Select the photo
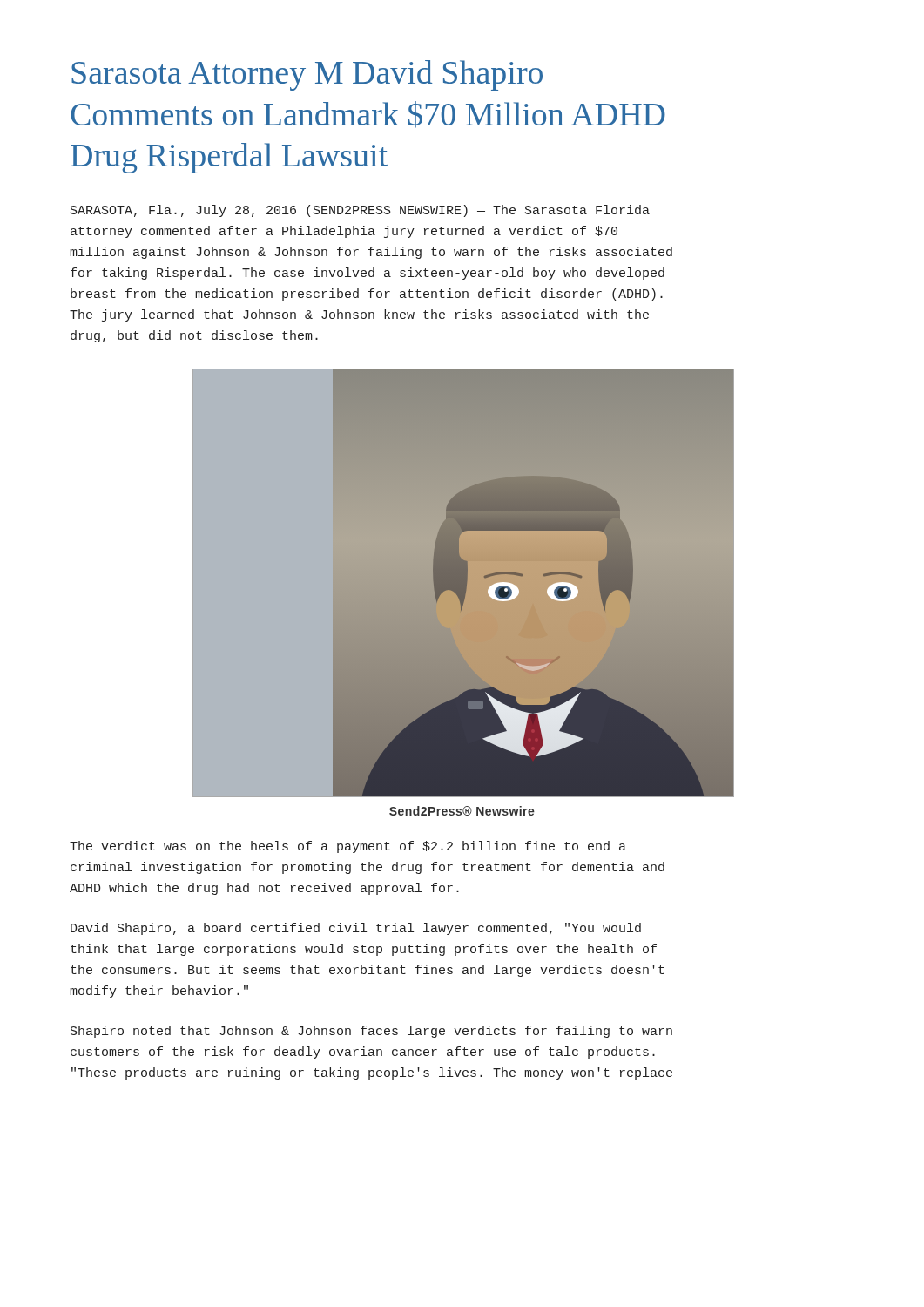The width and height of the screenshot is (924, 1307). tap(462, 583)
